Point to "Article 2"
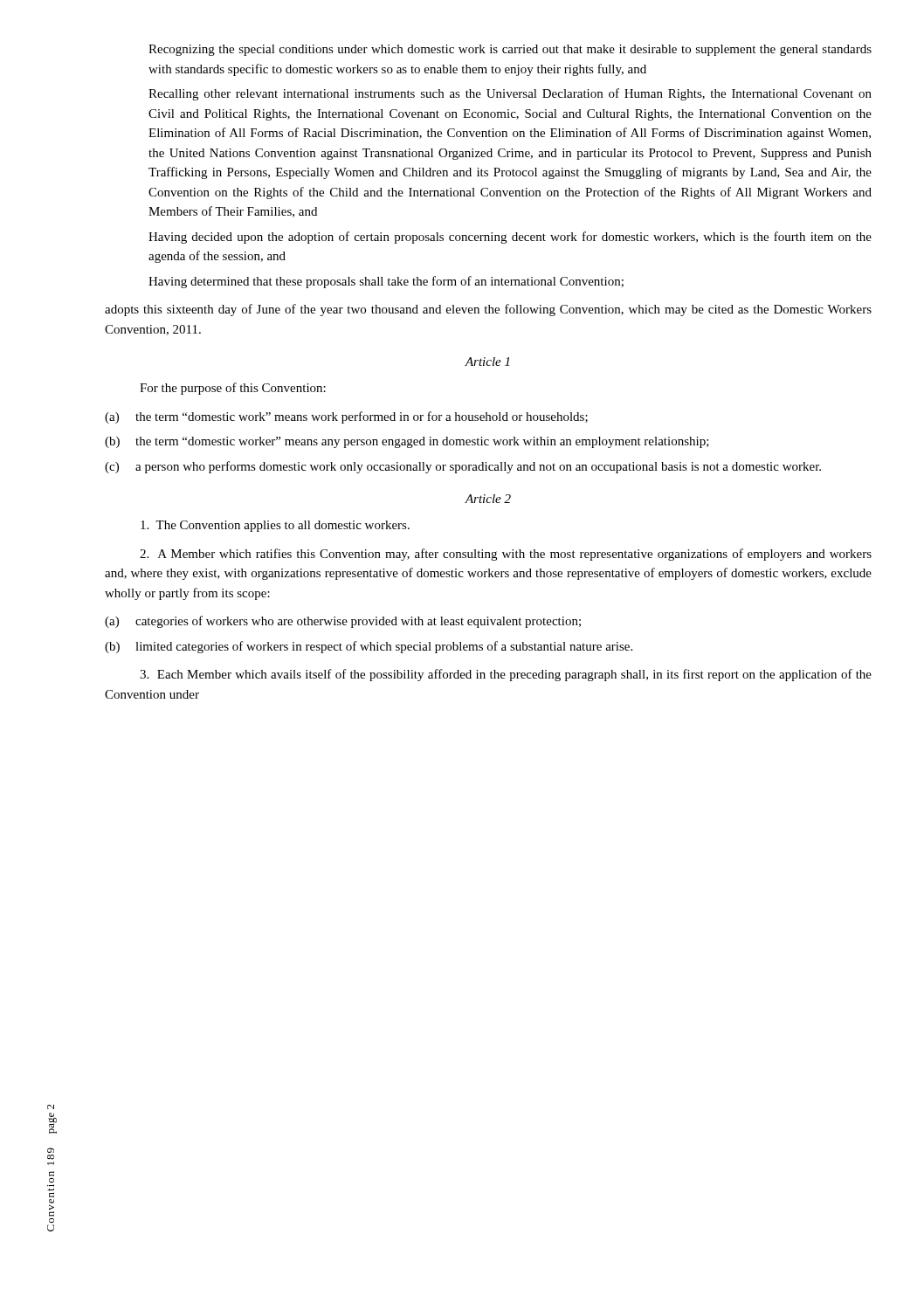 [488, 499]
